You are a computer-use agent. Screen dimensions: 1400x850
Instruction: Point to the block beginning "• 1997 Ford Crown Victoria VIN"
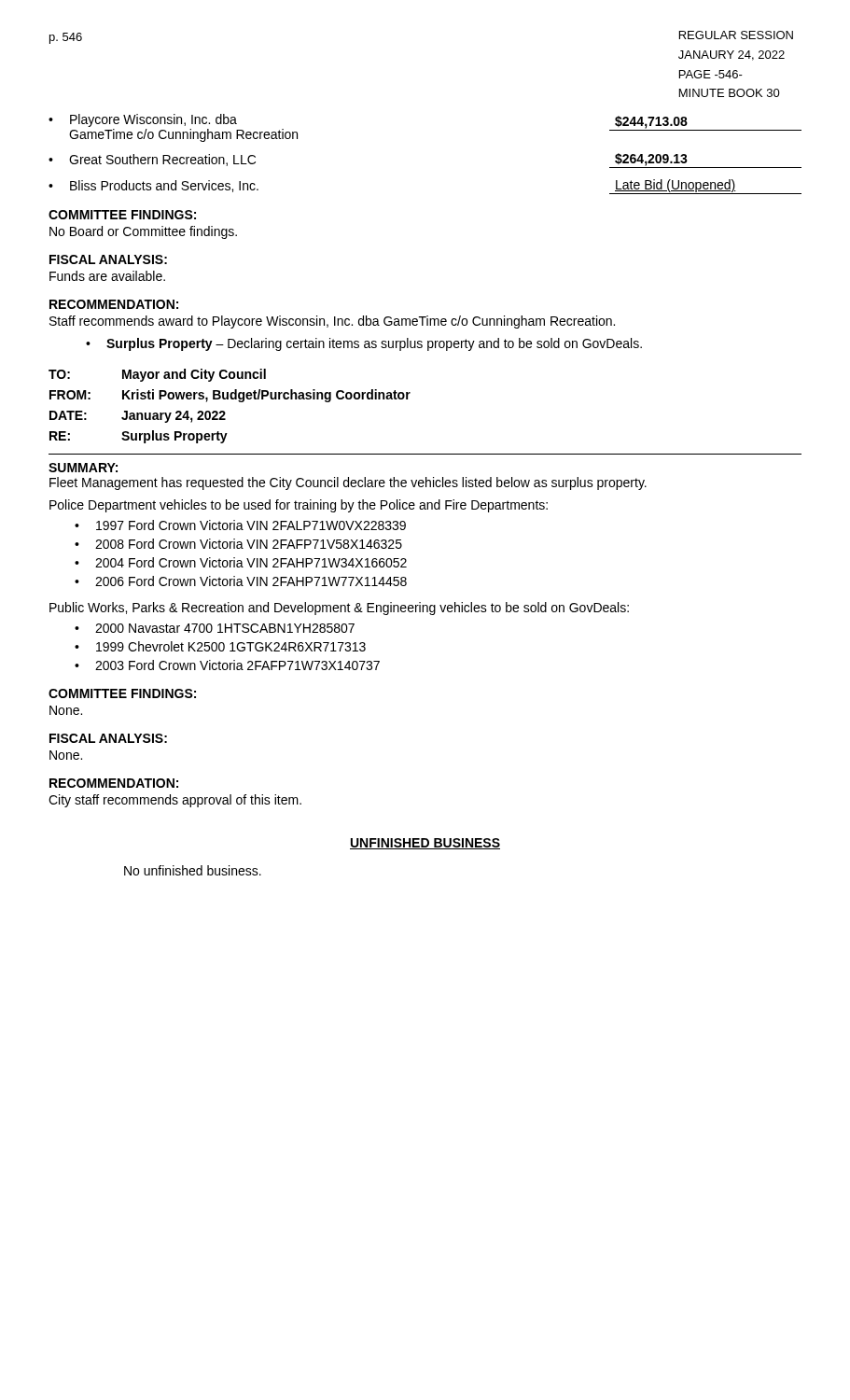[x=241, y=525]
